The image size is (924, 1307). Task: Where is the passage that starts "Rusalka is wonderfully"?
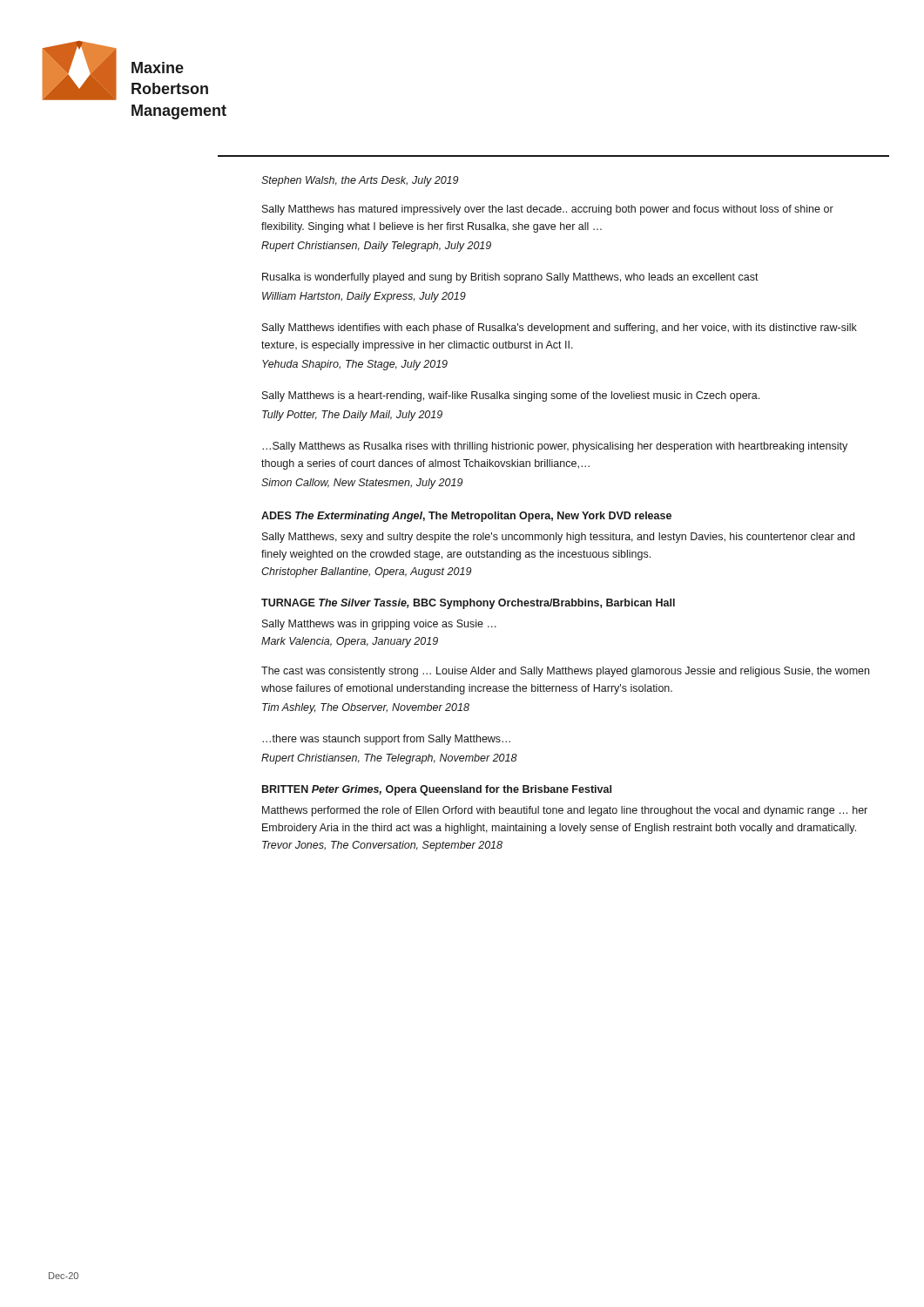coord(569,287)
